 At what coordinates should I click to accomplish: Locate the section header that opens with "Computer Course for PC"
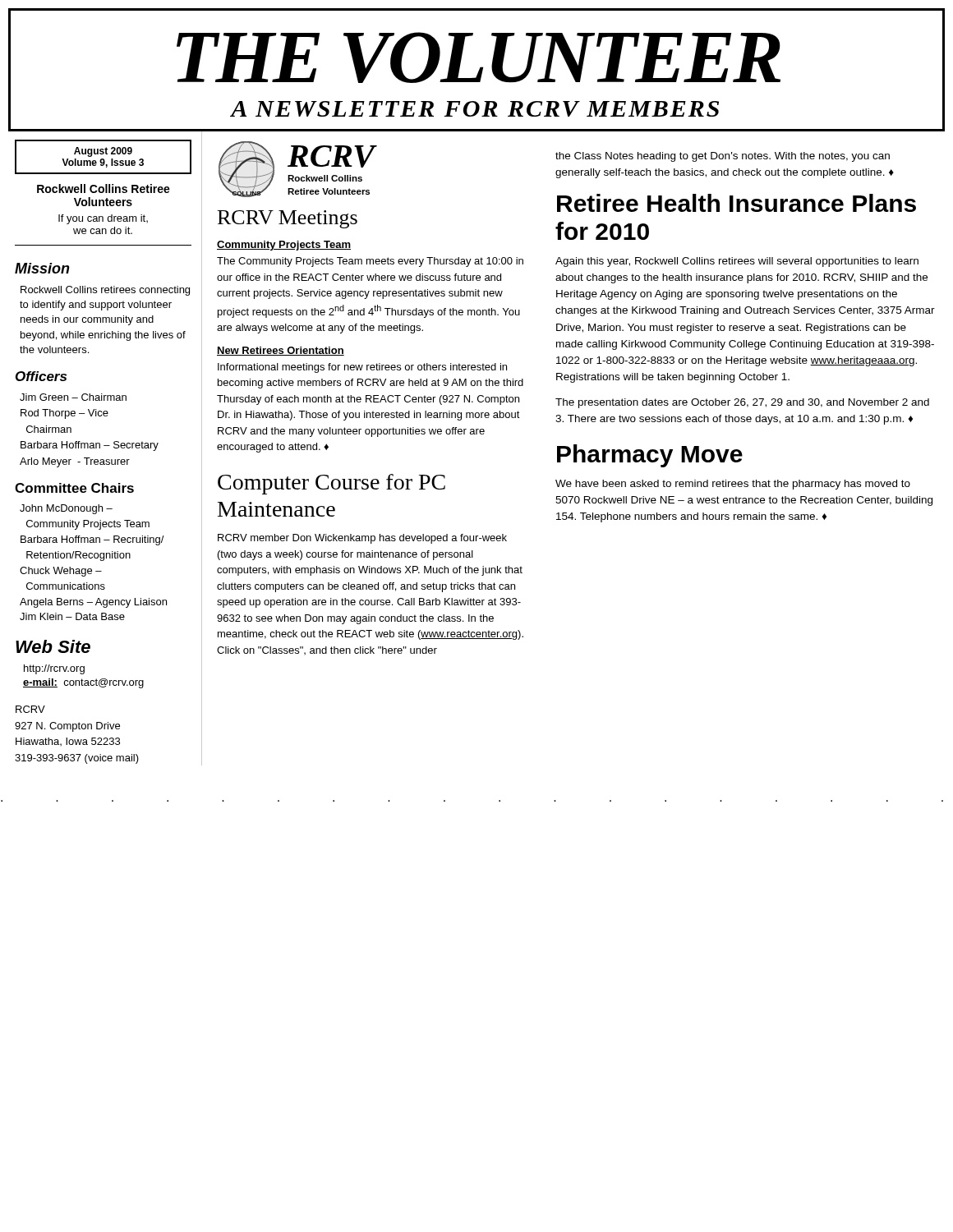pyautogui.click(x=332, y=495)
